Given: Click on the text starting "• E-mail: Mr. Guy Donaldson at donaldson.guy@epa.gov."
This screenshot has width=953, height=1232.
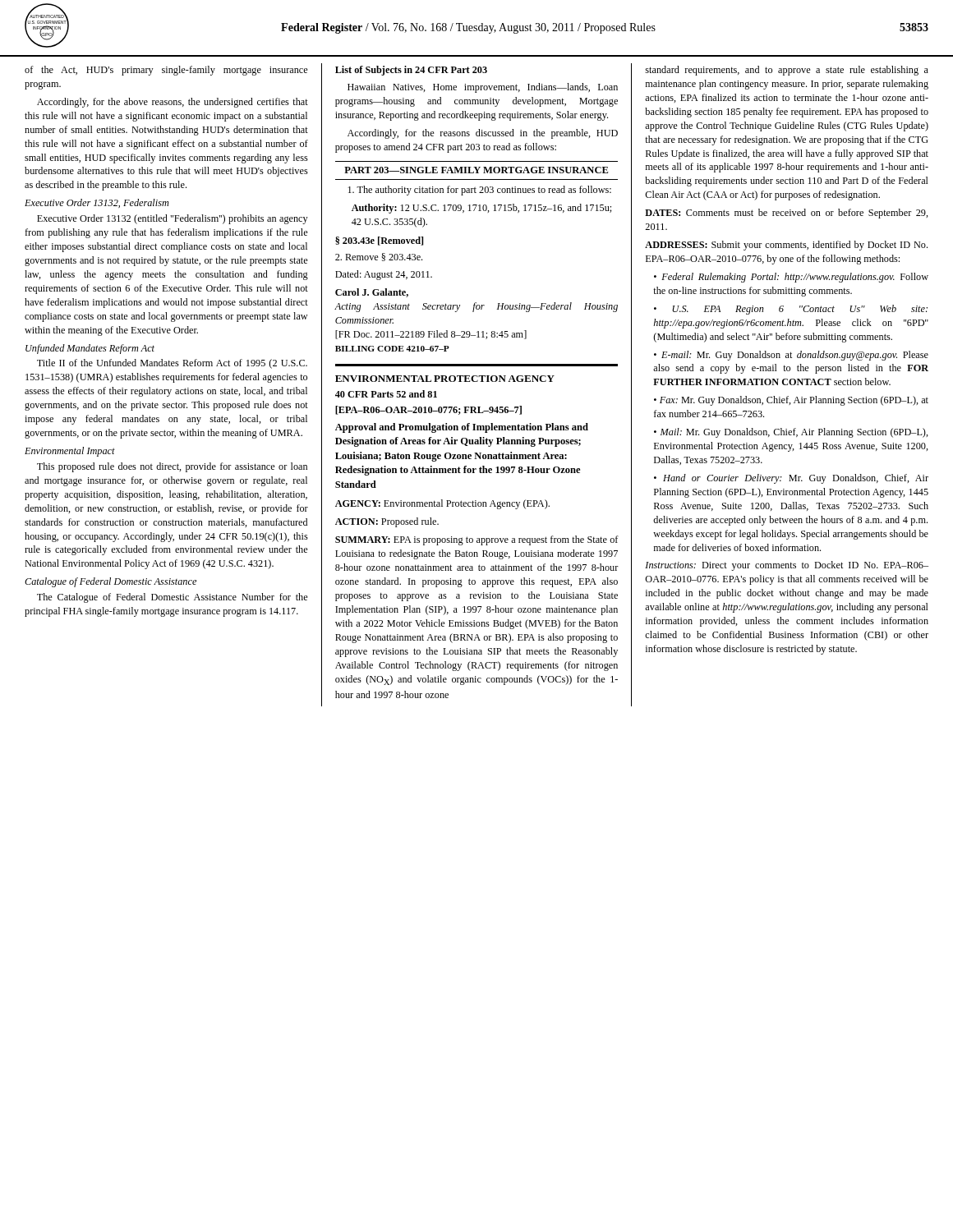Looking at the screenshot, I should (x=791, y=369).
